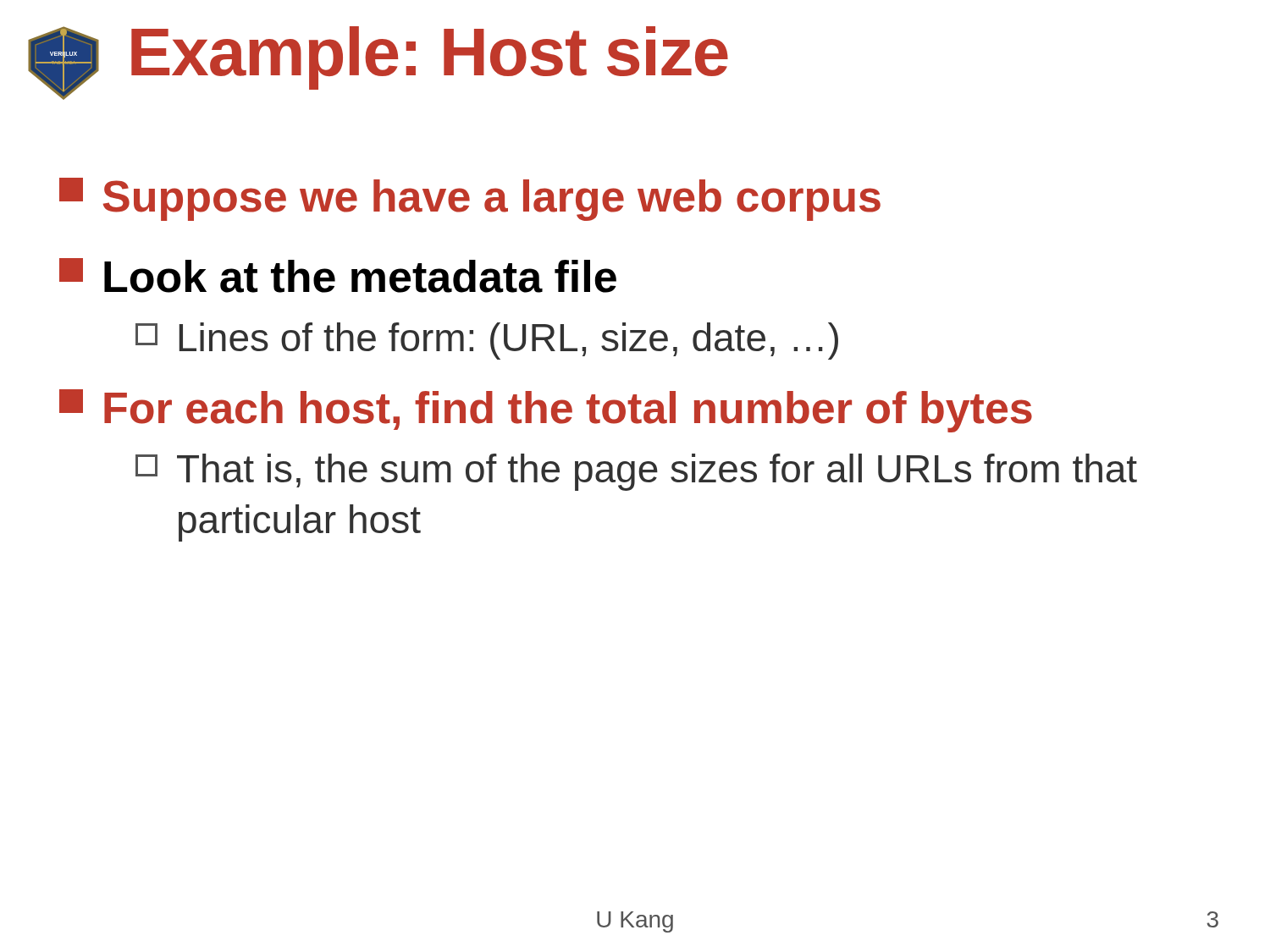1270x952 pixels.
Task: Locate the title containing "Example: Host size"
Action: [x=428, y=52]
